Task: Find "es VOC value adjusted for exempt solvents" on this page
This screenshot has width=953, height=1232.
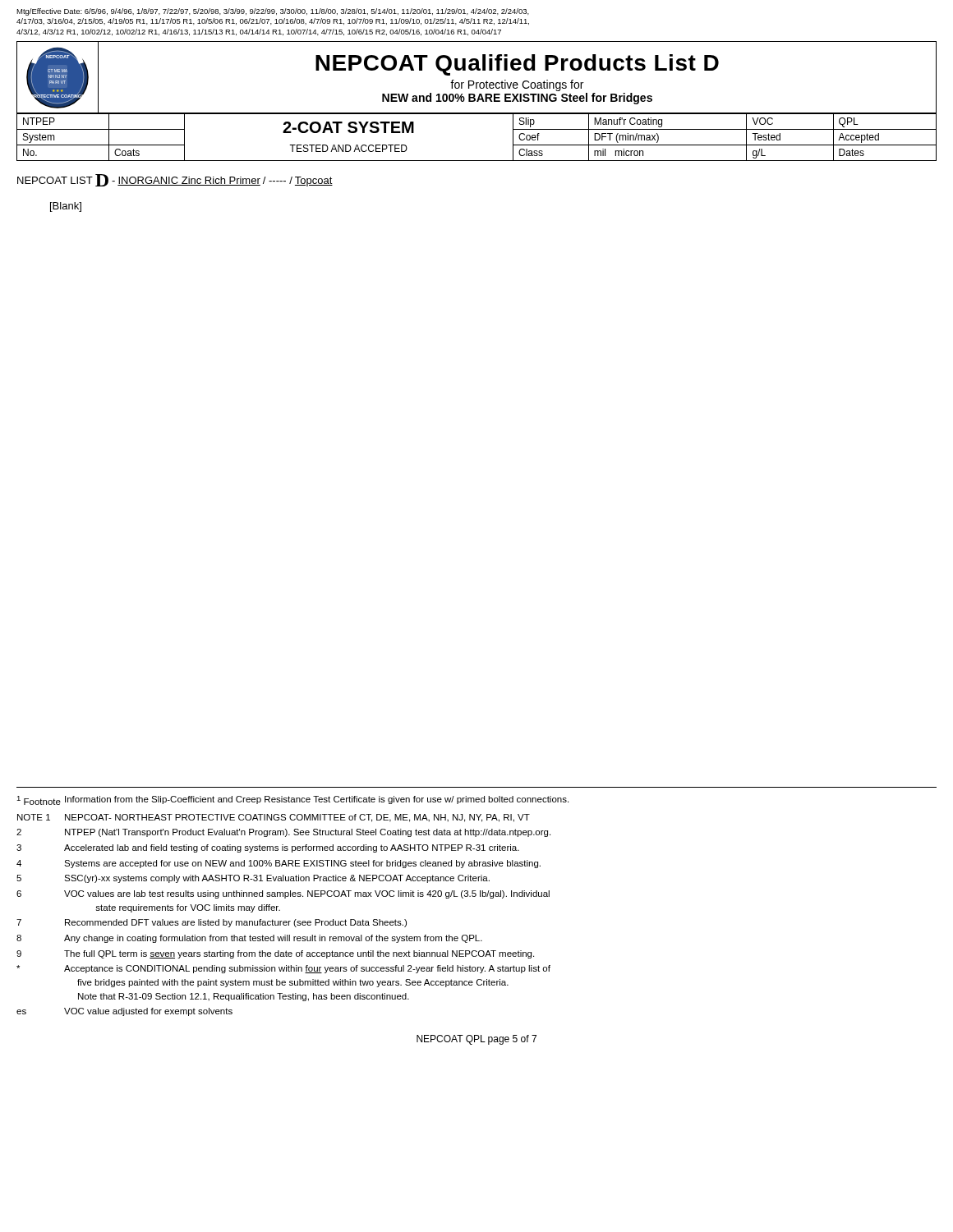Action: click(x=124, y=1012)
